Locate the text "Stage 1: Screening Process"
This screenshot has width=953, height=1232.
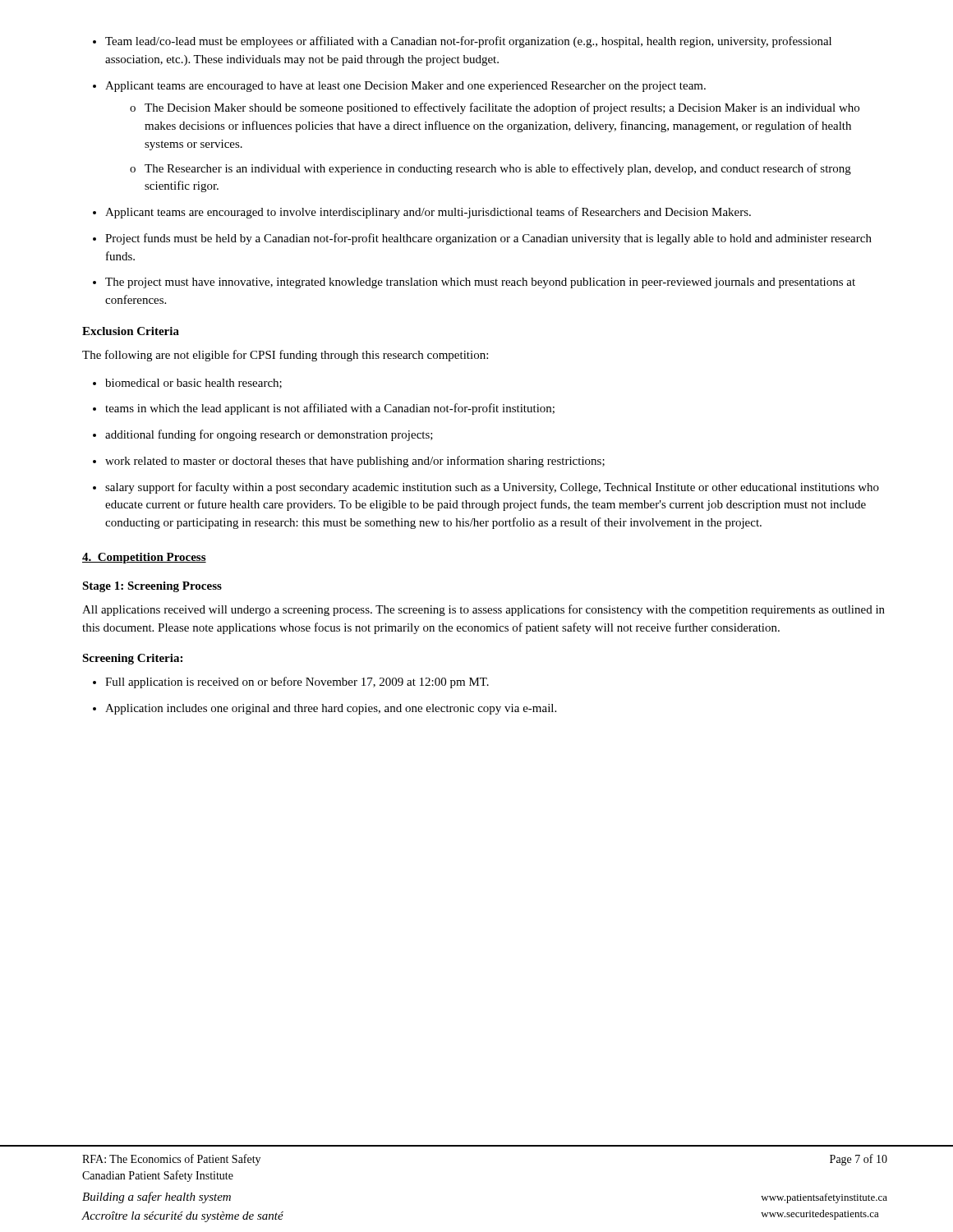152,587
